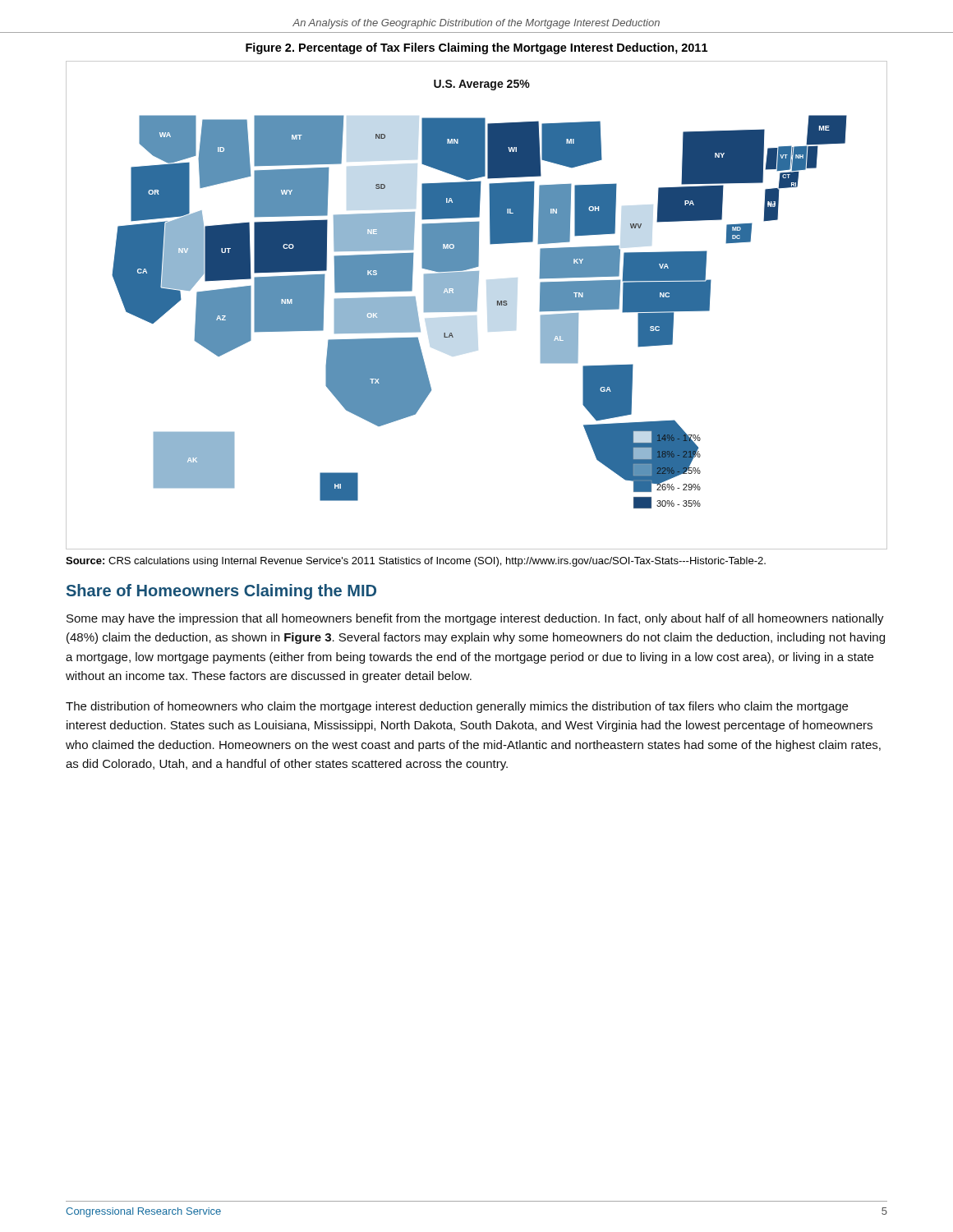This screenshot has height=1232, width=953.
Task: Click on the region starting "The distribution of homeowners who claim"
Action: (x=474, y=735)
